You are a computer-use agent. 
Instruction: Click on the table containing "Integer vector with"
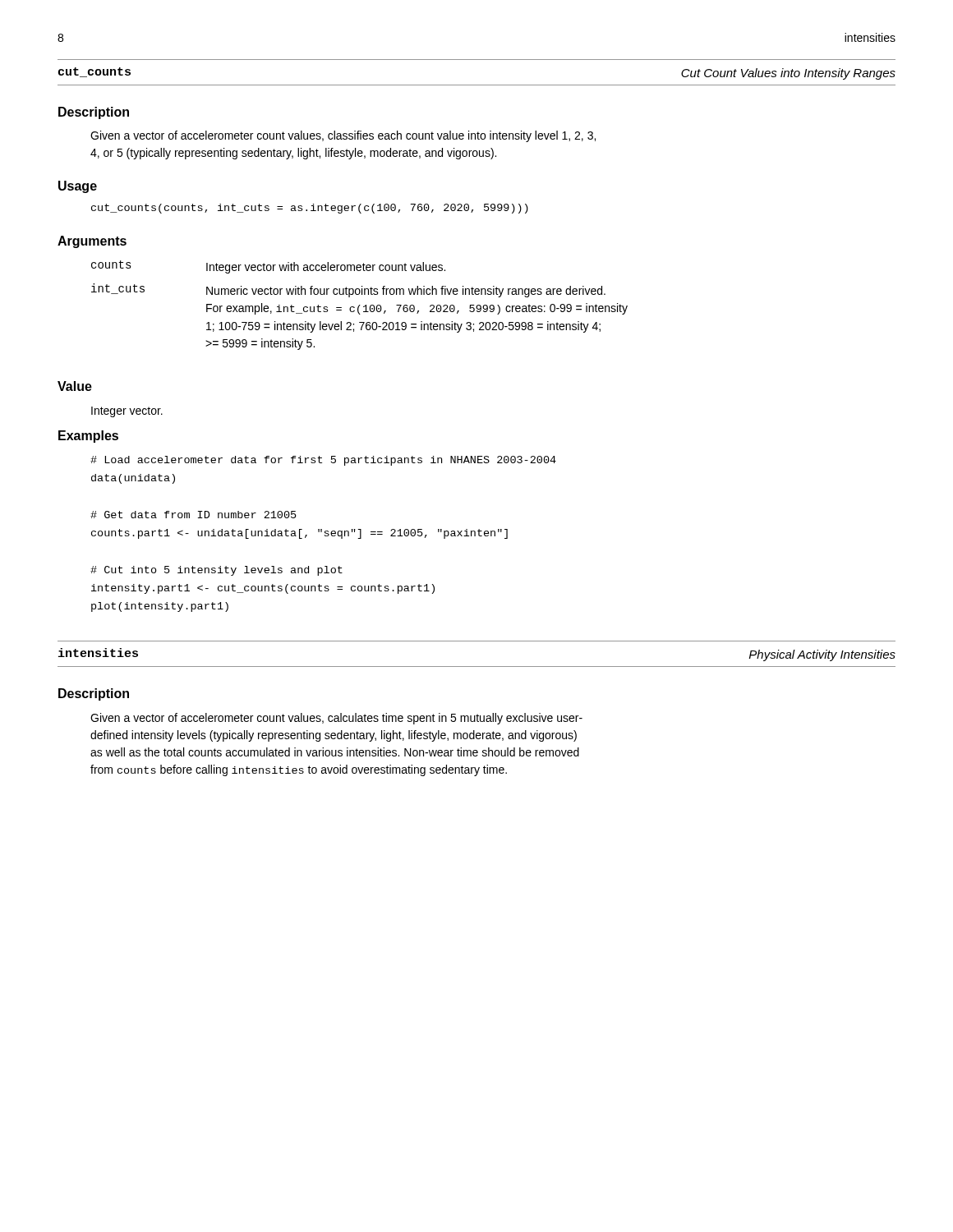tap(493, 306)
